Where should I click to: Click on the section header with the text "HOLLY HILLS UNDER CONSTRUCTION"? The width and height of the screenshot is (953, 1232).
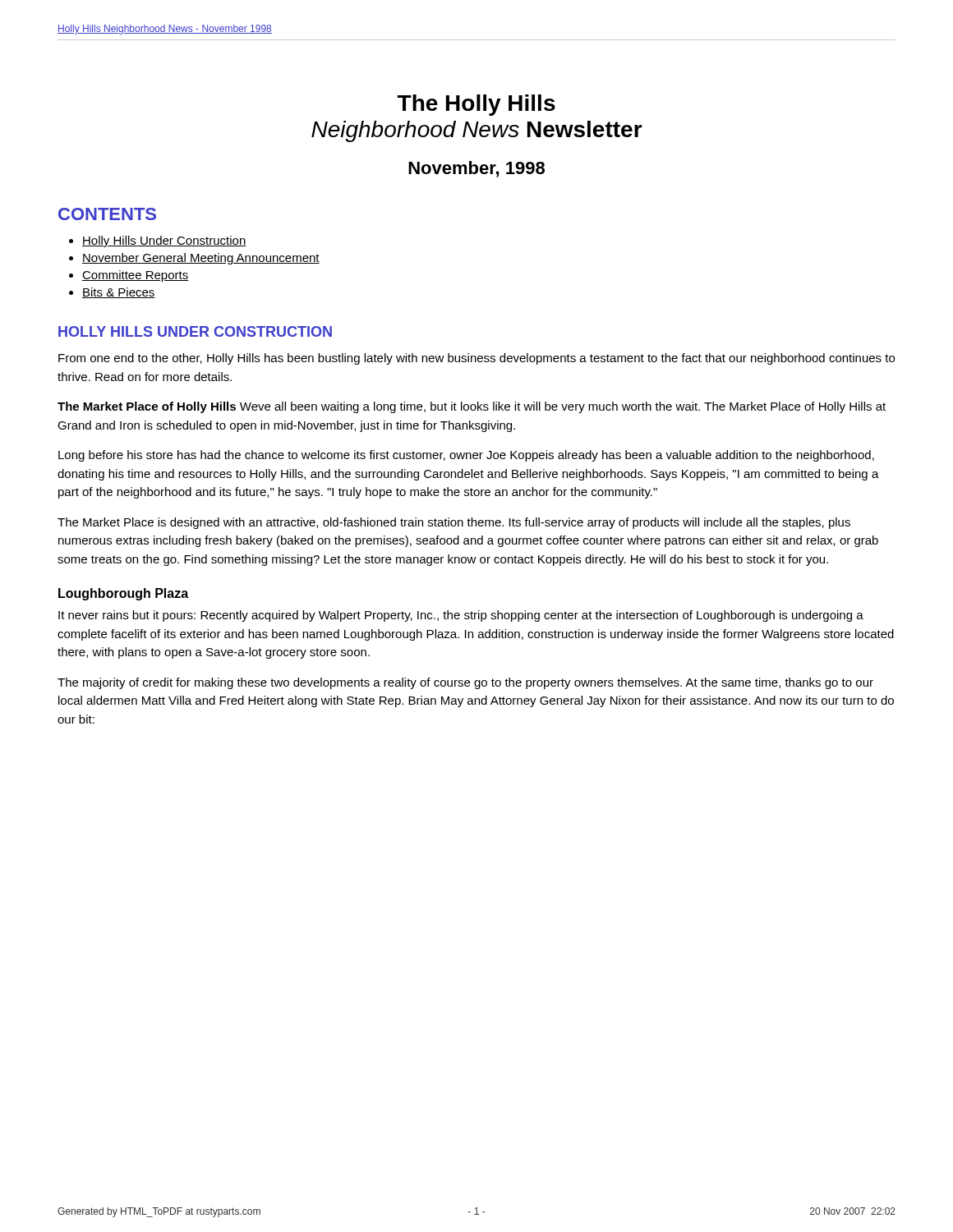point(195,332)
